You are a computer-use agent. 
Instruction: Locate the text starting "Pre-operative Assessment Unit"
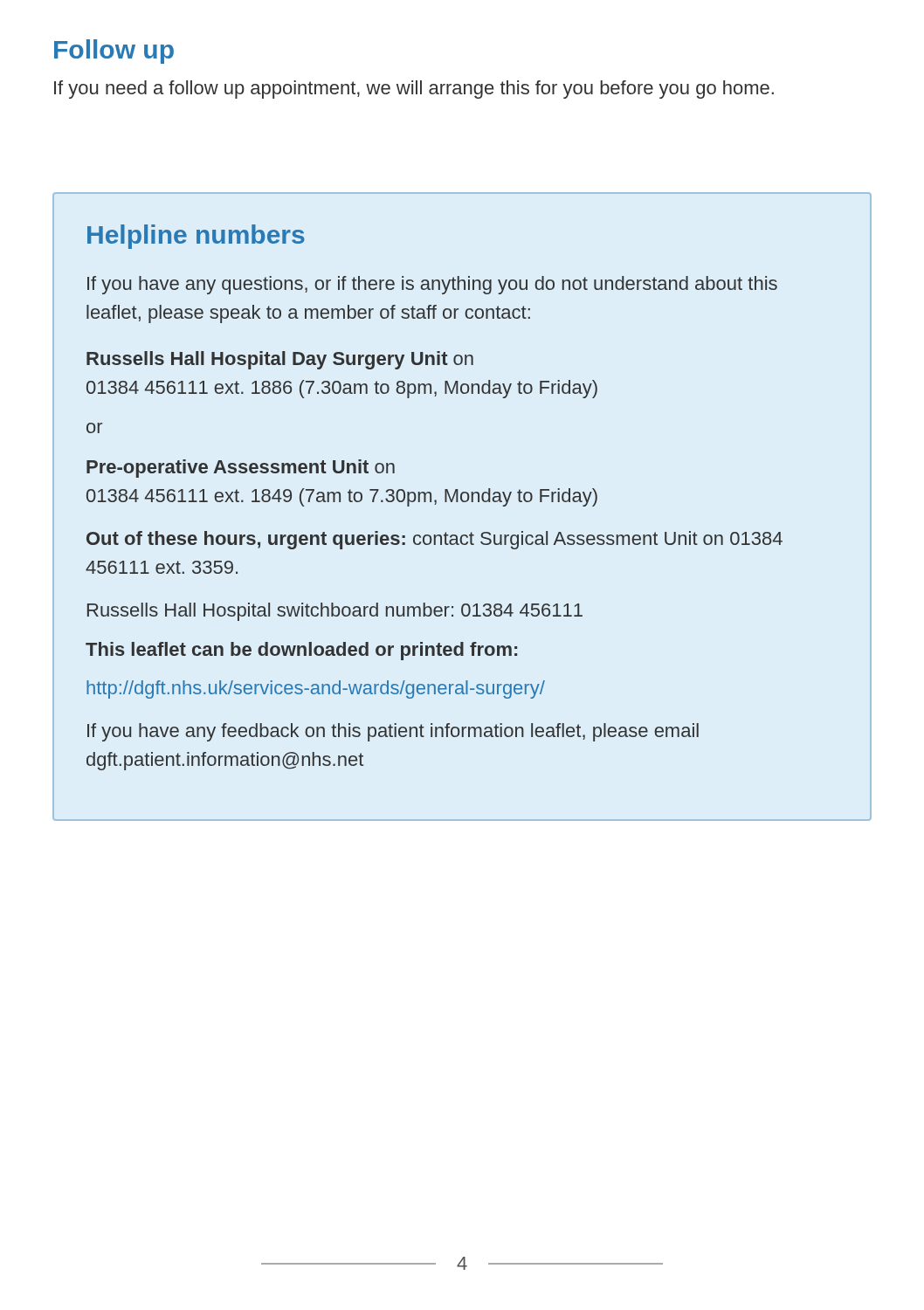point(462,481)
